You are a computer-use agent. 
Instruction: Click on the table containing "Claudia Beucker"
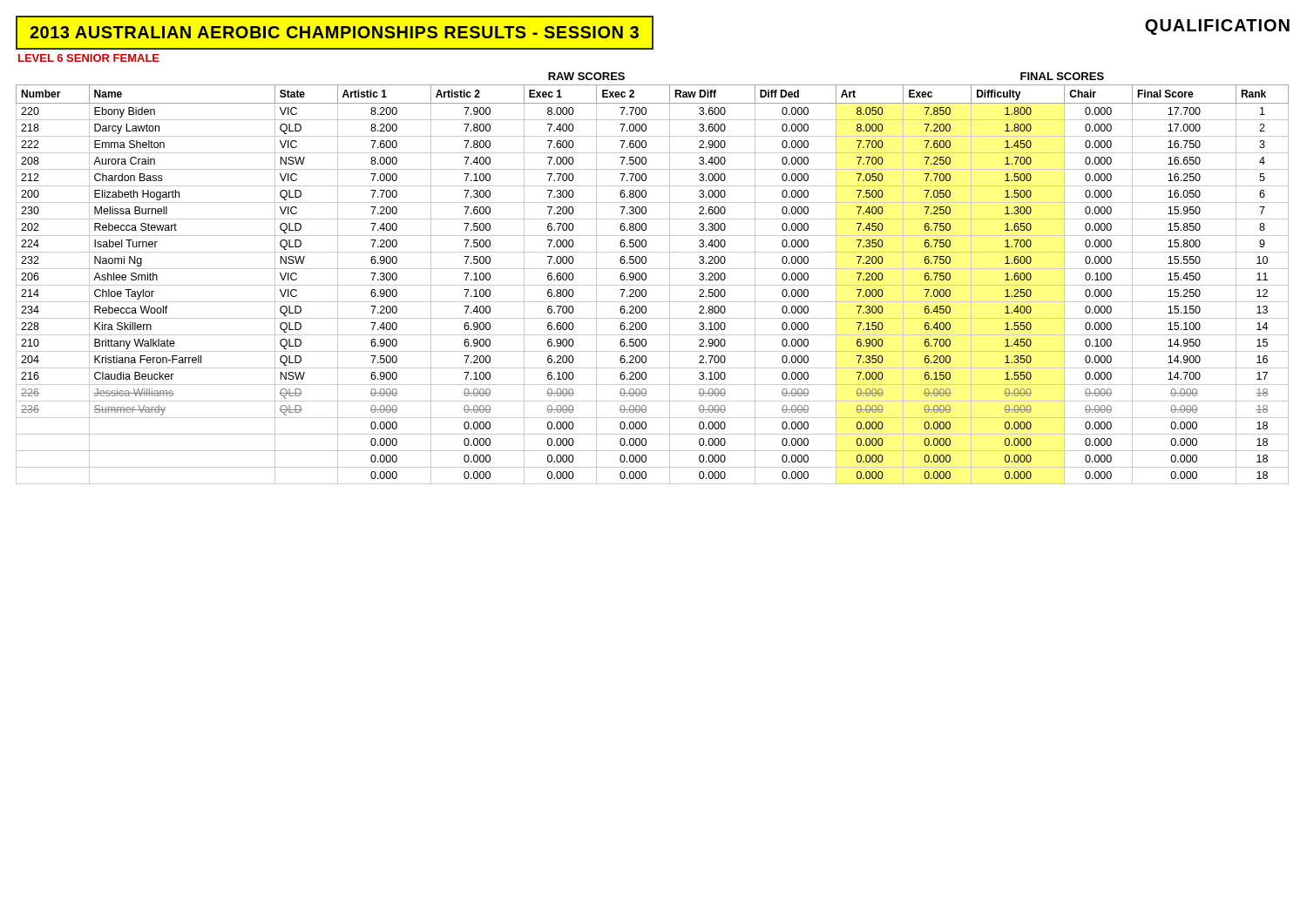pos(654,276)
